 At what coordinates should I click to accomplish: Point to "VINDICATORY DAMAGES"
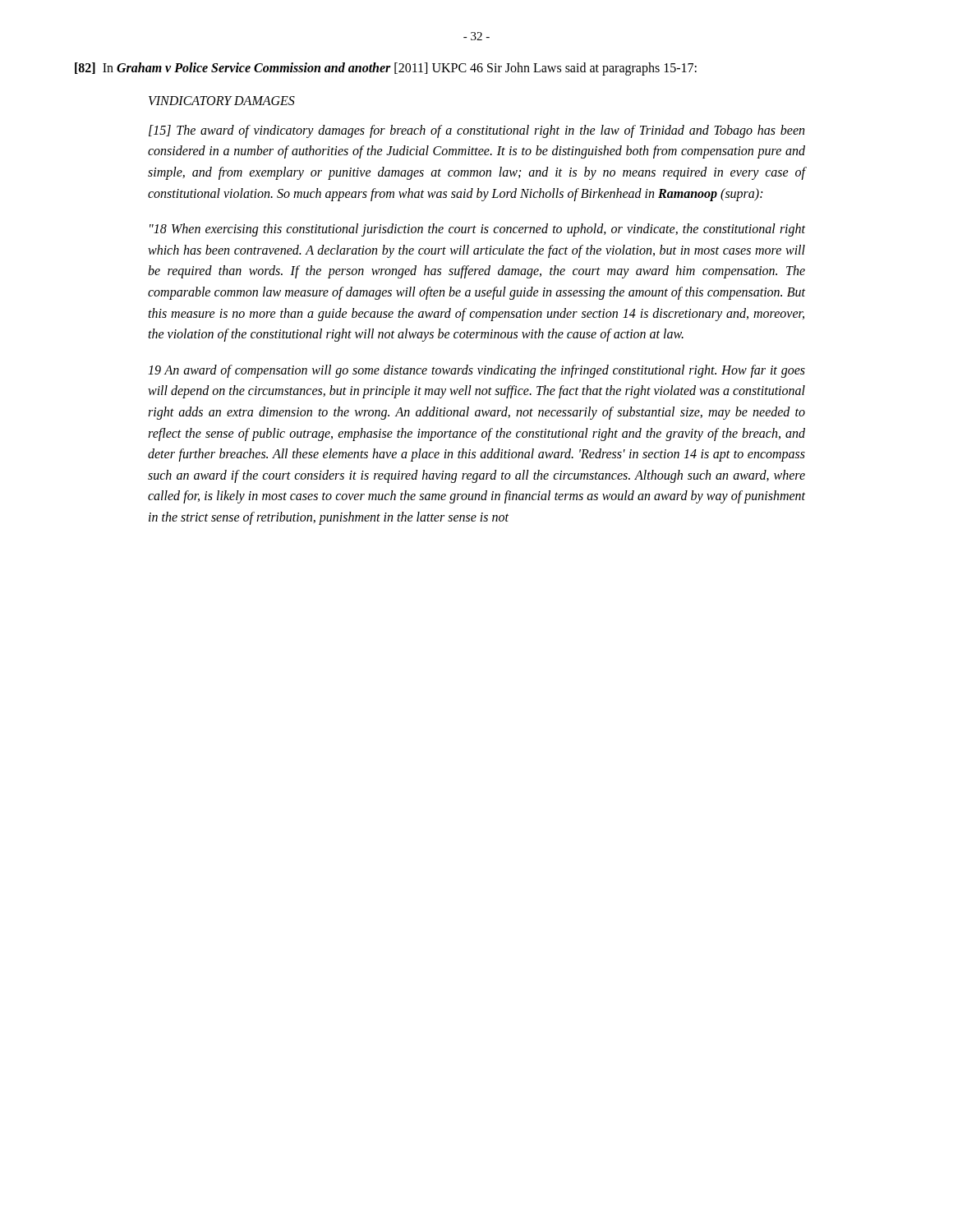[x=221, y=100]
